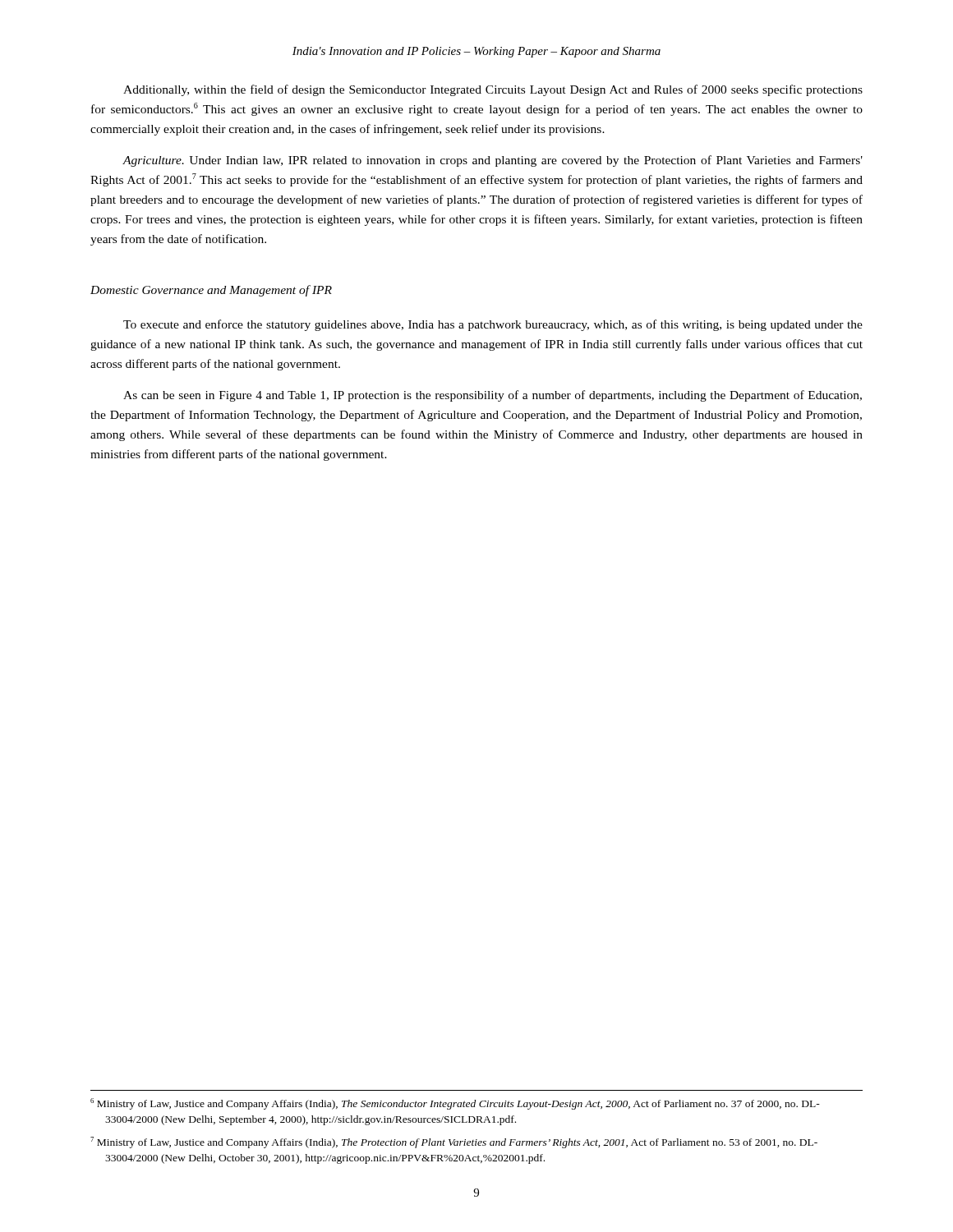Point to the element starting "6 Ministry of Law, Justice and"
953x1232 pixels.
pyautogui.click(x=455, y=1111)
